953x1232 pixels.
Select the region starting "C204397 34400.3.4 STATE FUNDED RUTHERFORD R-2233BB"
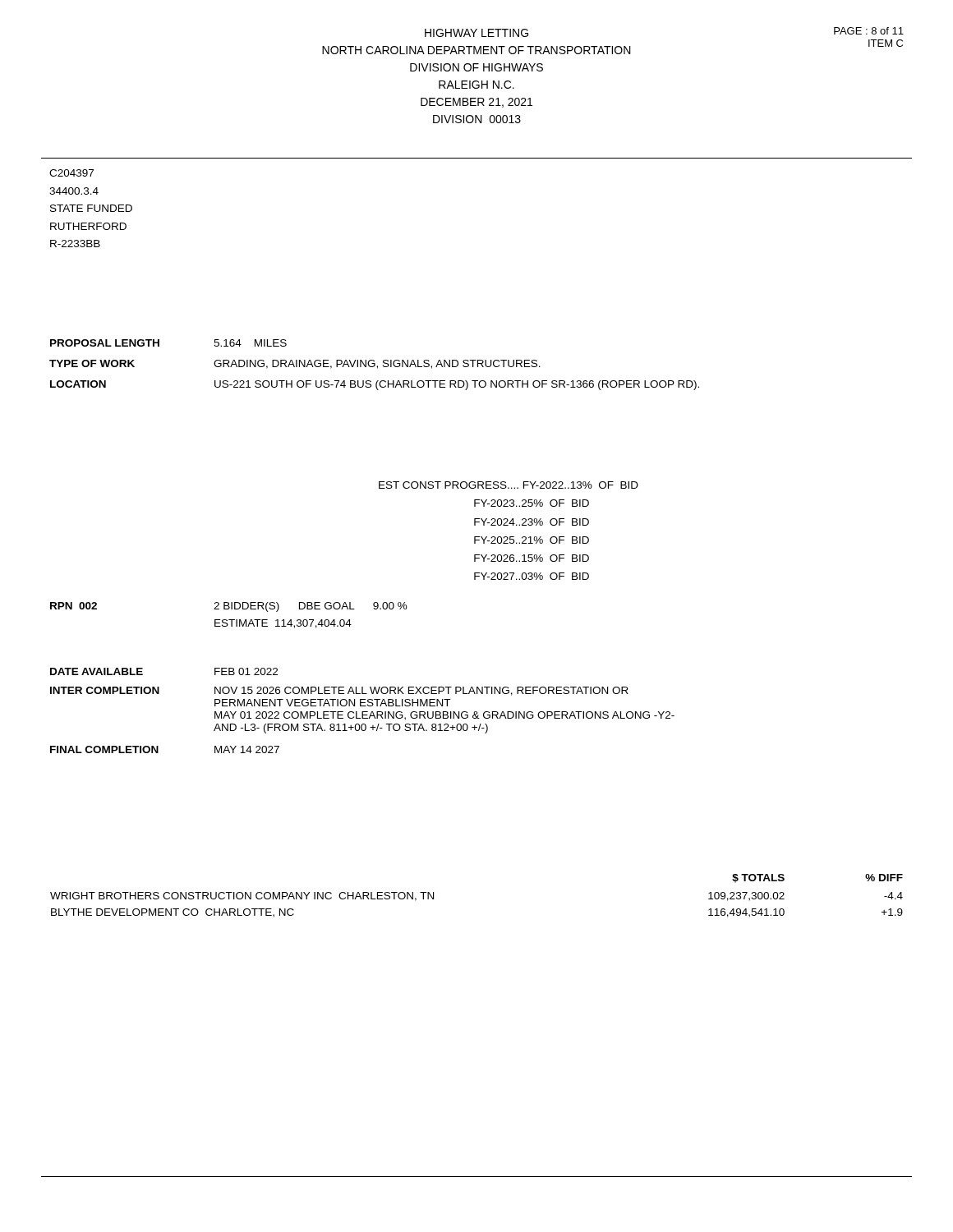click(91, 208)
